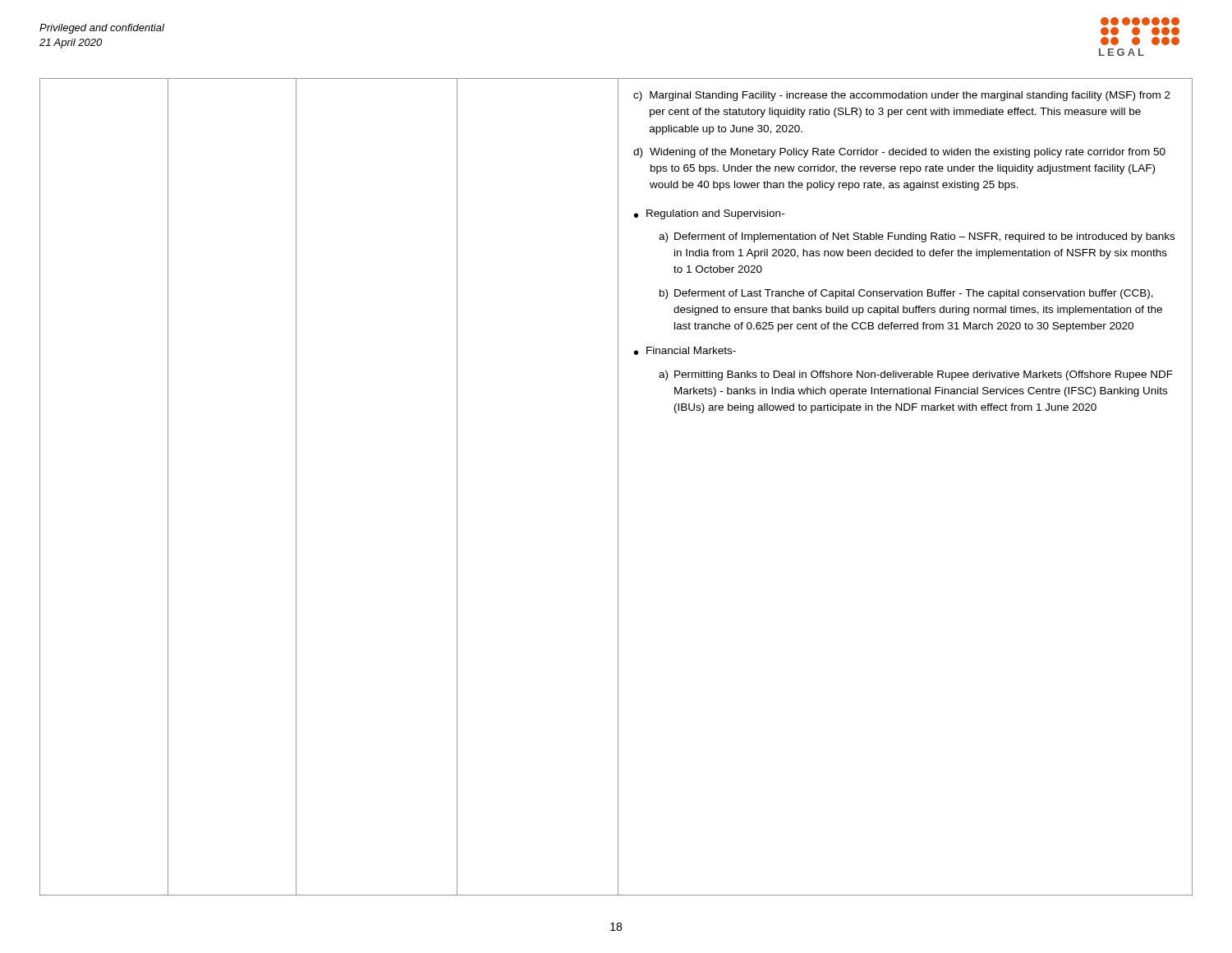Locate the block of text that opens with "c) Marginal Standing Facility - increase"
The height and width of the screenshot is (953, 1232).
pyautogui.click(x=905, y=112)
